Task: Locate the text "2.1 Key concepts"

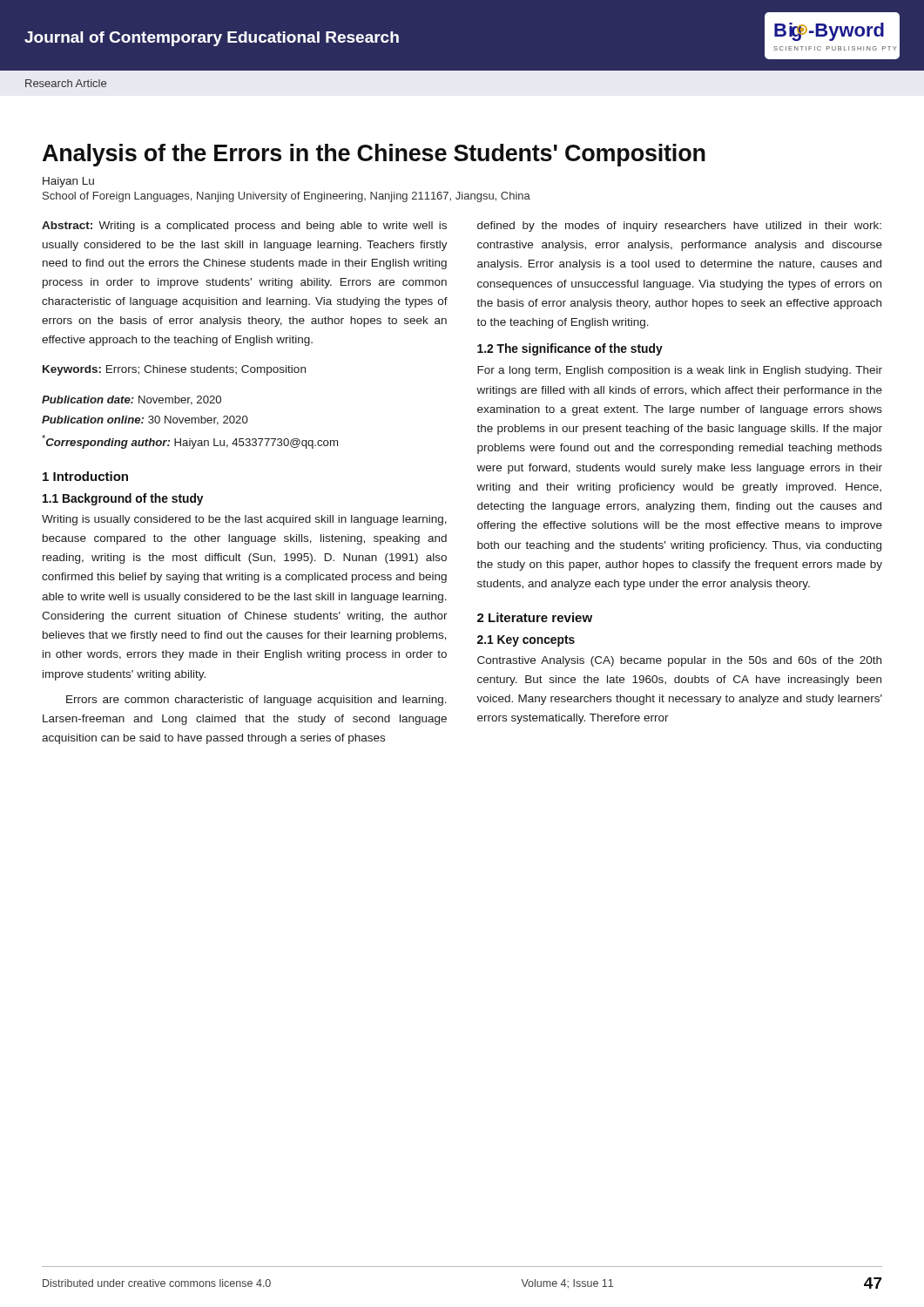Action: pos(526,640)
